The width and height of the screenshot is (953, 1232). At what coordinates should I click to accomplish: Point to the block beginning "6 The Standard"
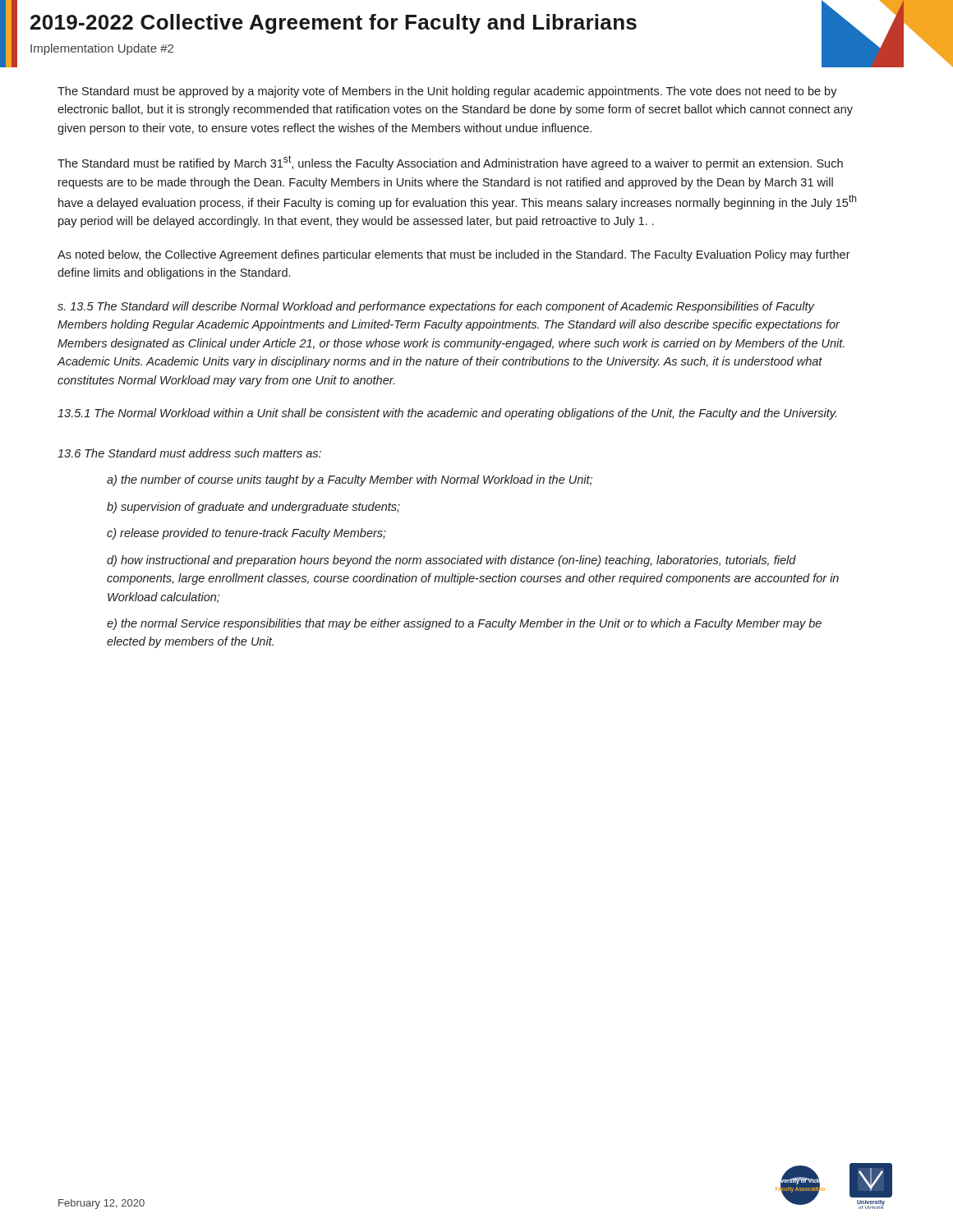(x=190, y=453)
